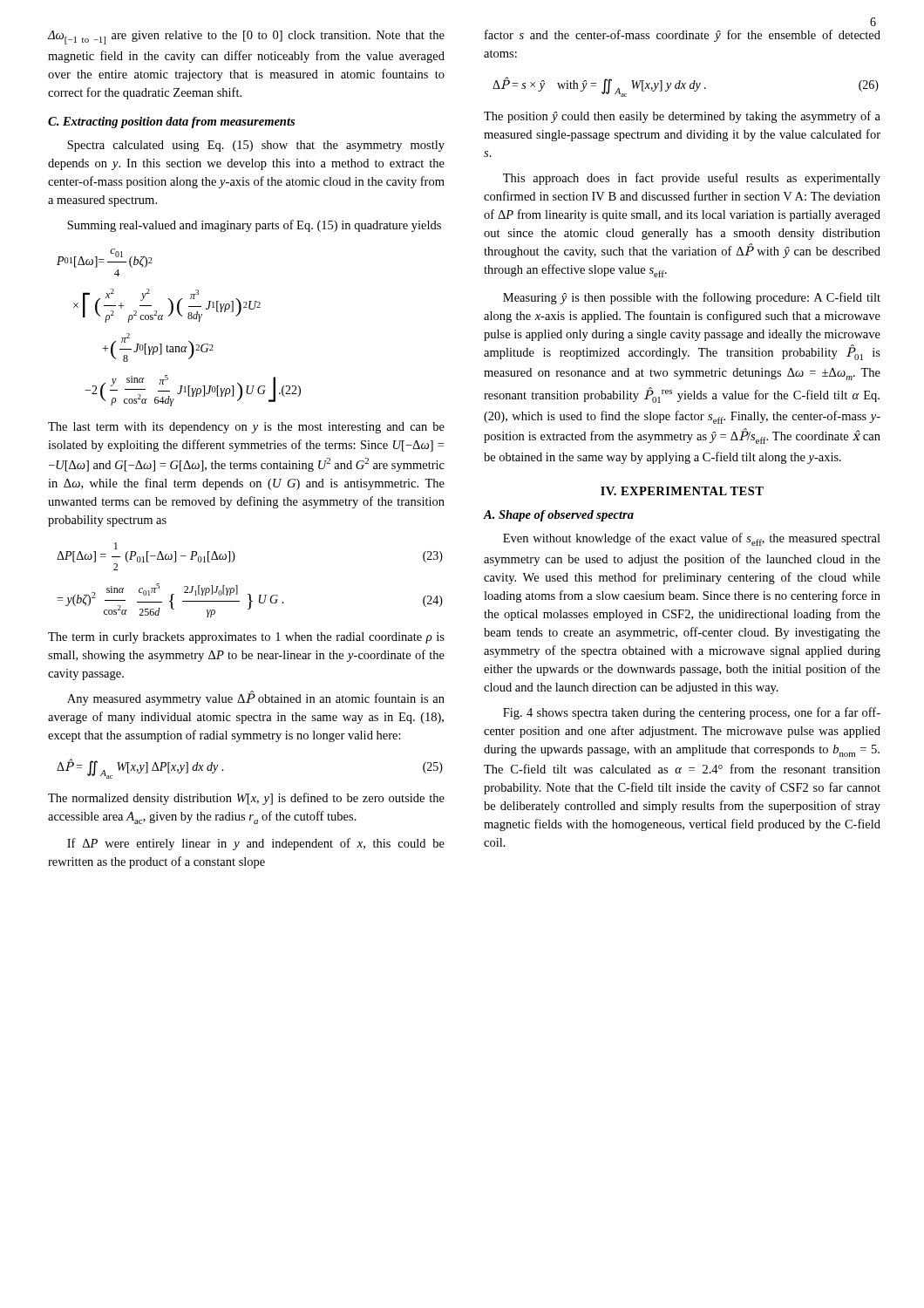Find the element starting "ΔP̂ = ∬ Aac W[x,y] ΔP[x,y] dx dy"
The width and height of the screenshot is (924, 1308).
click(132, 769)
